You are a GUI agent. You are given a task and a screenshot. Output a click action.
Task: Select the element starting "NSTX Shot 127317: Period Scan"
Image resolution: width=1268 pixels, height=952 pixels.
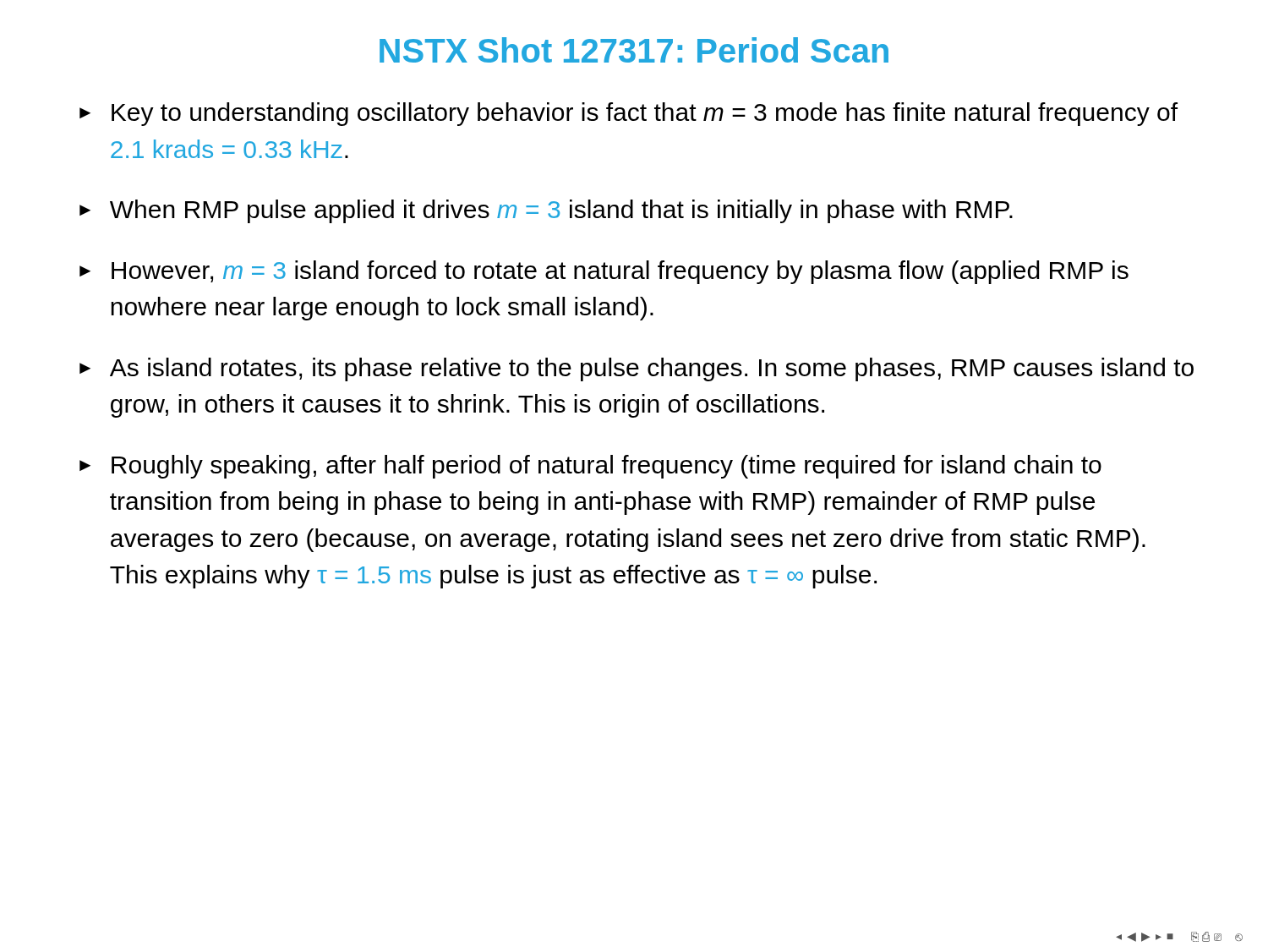[x=634, y=51]
